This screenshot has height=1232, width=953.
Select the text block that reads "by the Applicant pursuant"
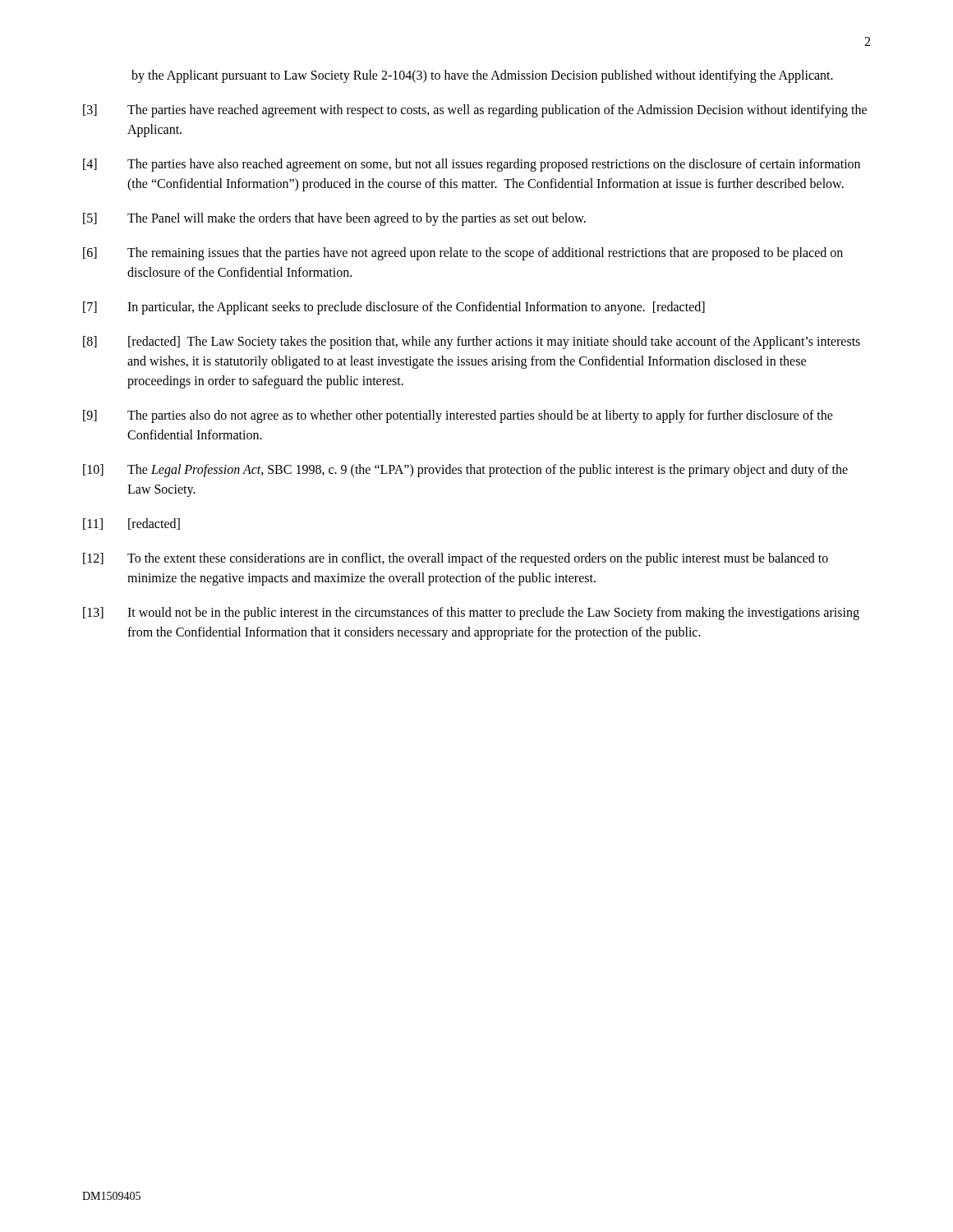pyautogui.click(x=482, y=75)
